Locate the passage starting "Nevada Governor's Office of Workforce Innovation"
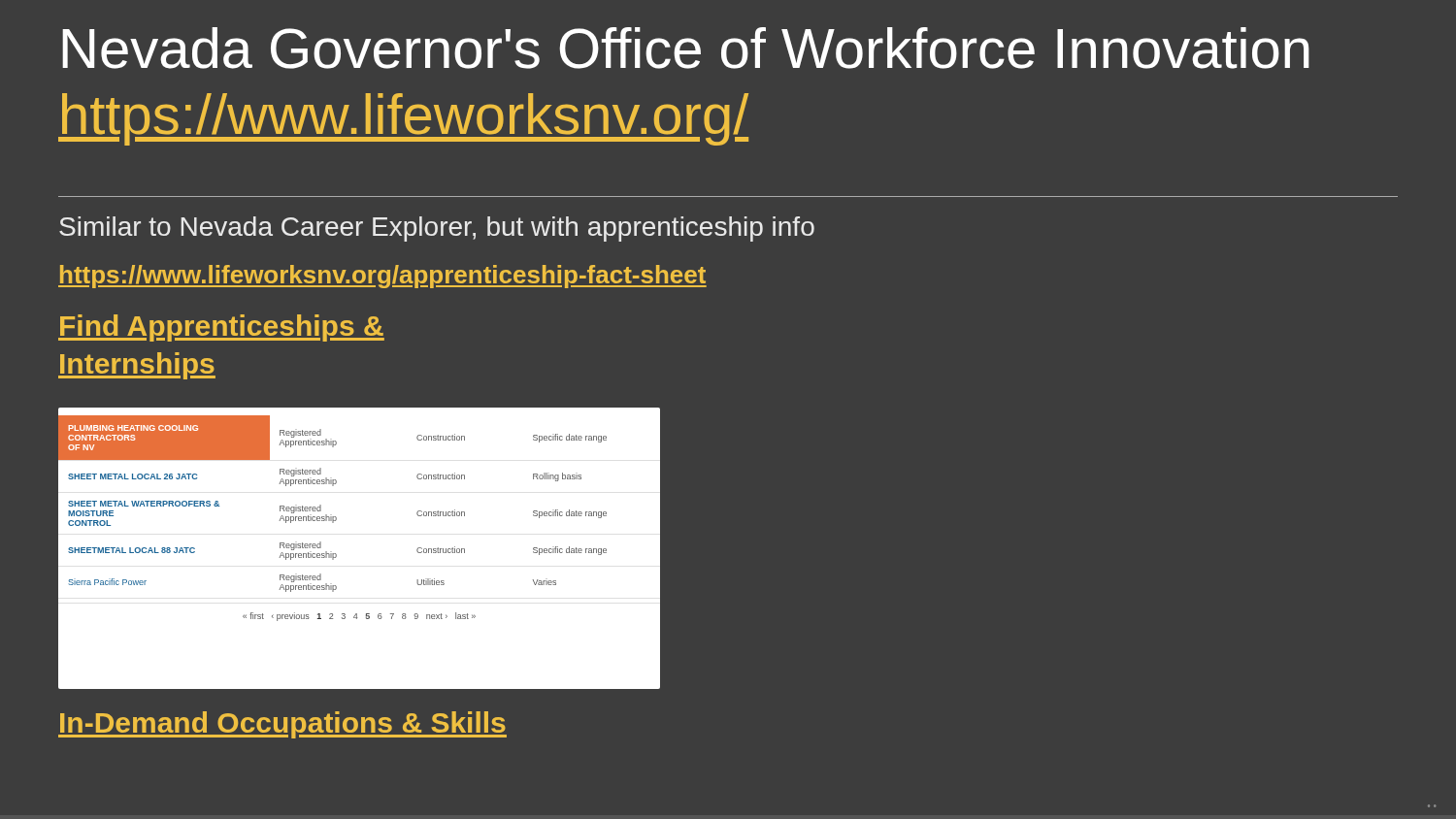This screenshot has height=819, width=1456. 728,82
